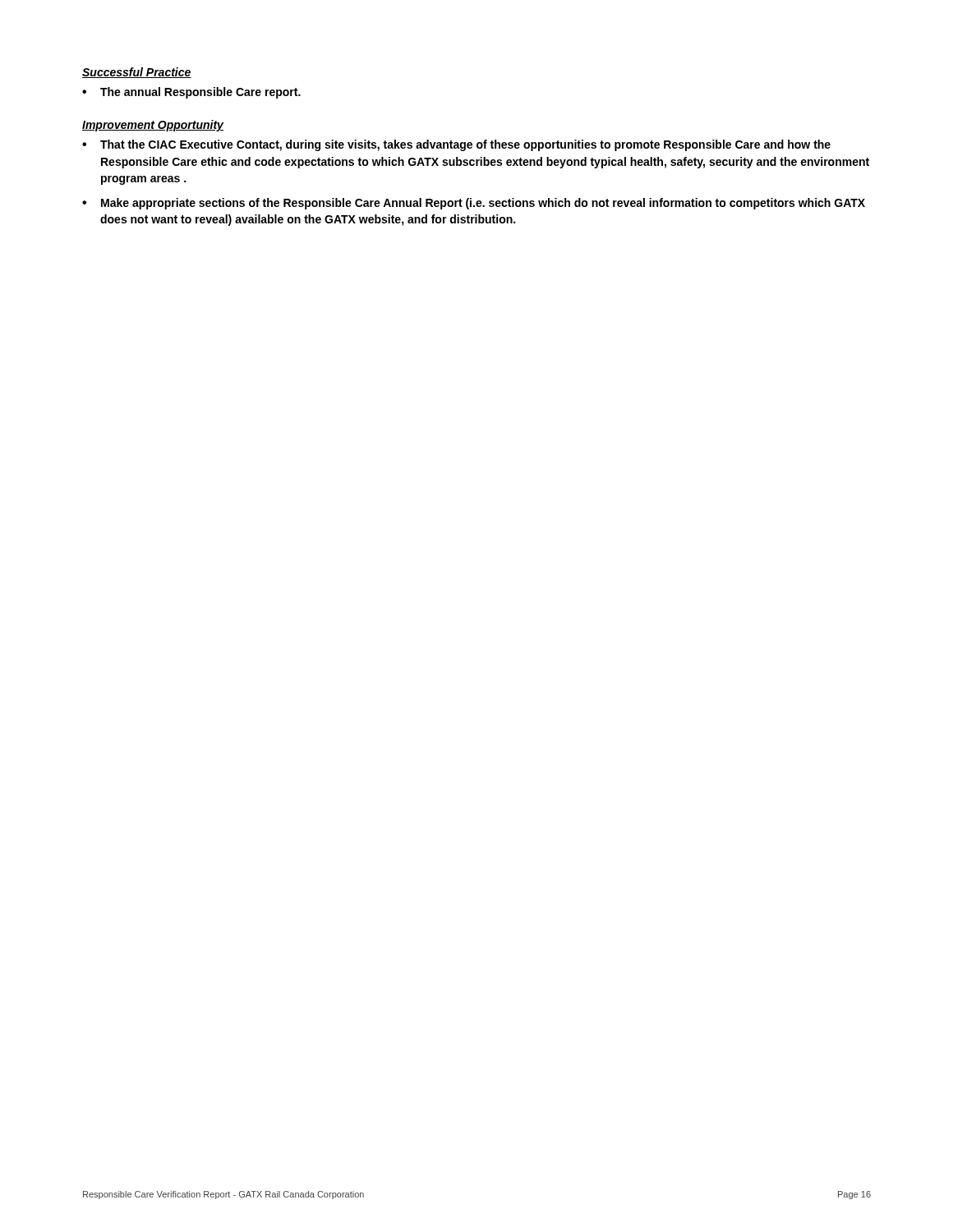The image size is (953, 1232).
Task: Locate the block of text that opens with "• The annual Responsible Care"
Action: 191,93
